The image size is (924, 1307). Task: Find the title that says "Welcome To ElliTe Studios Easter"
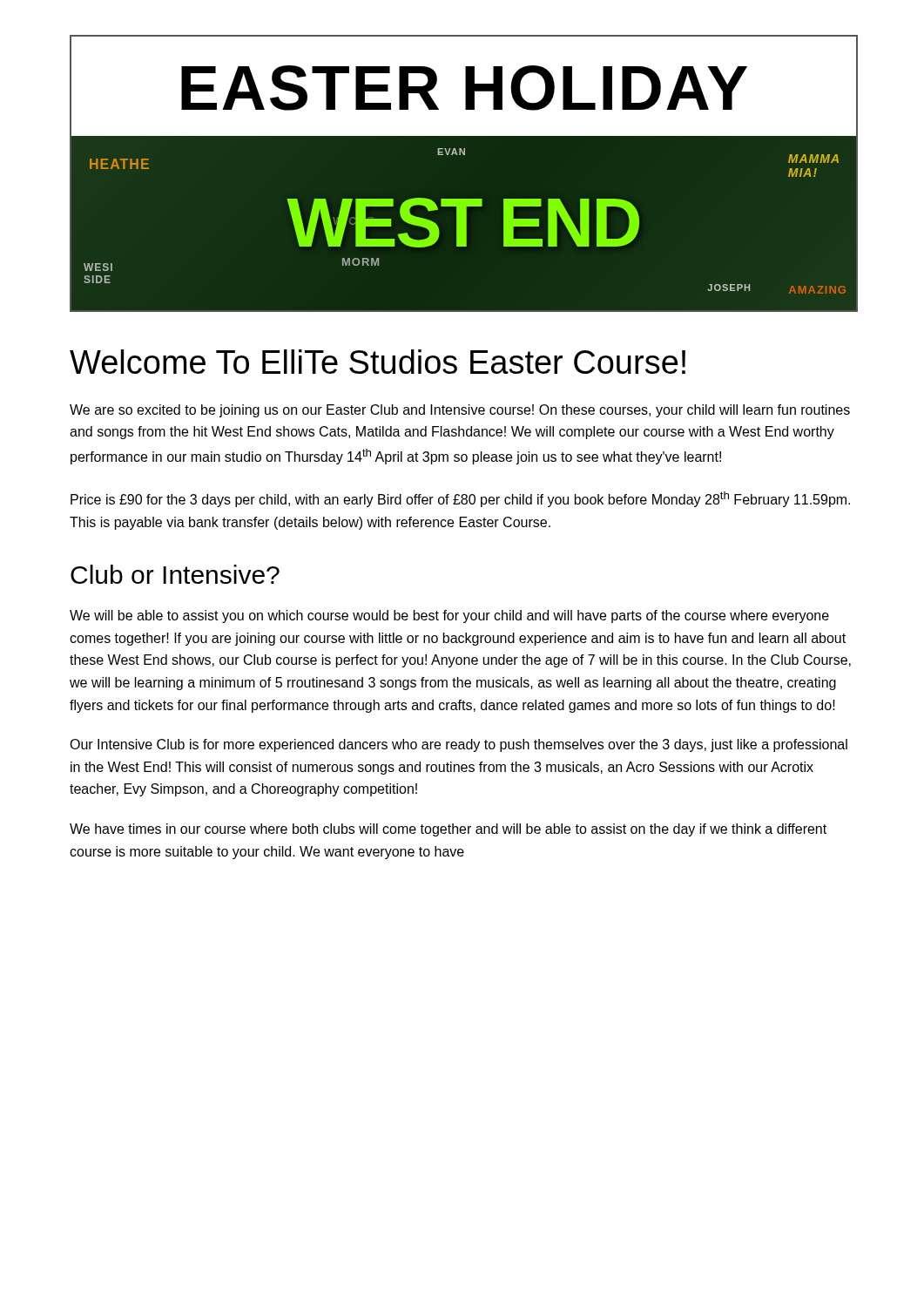(x=462, y=363)
